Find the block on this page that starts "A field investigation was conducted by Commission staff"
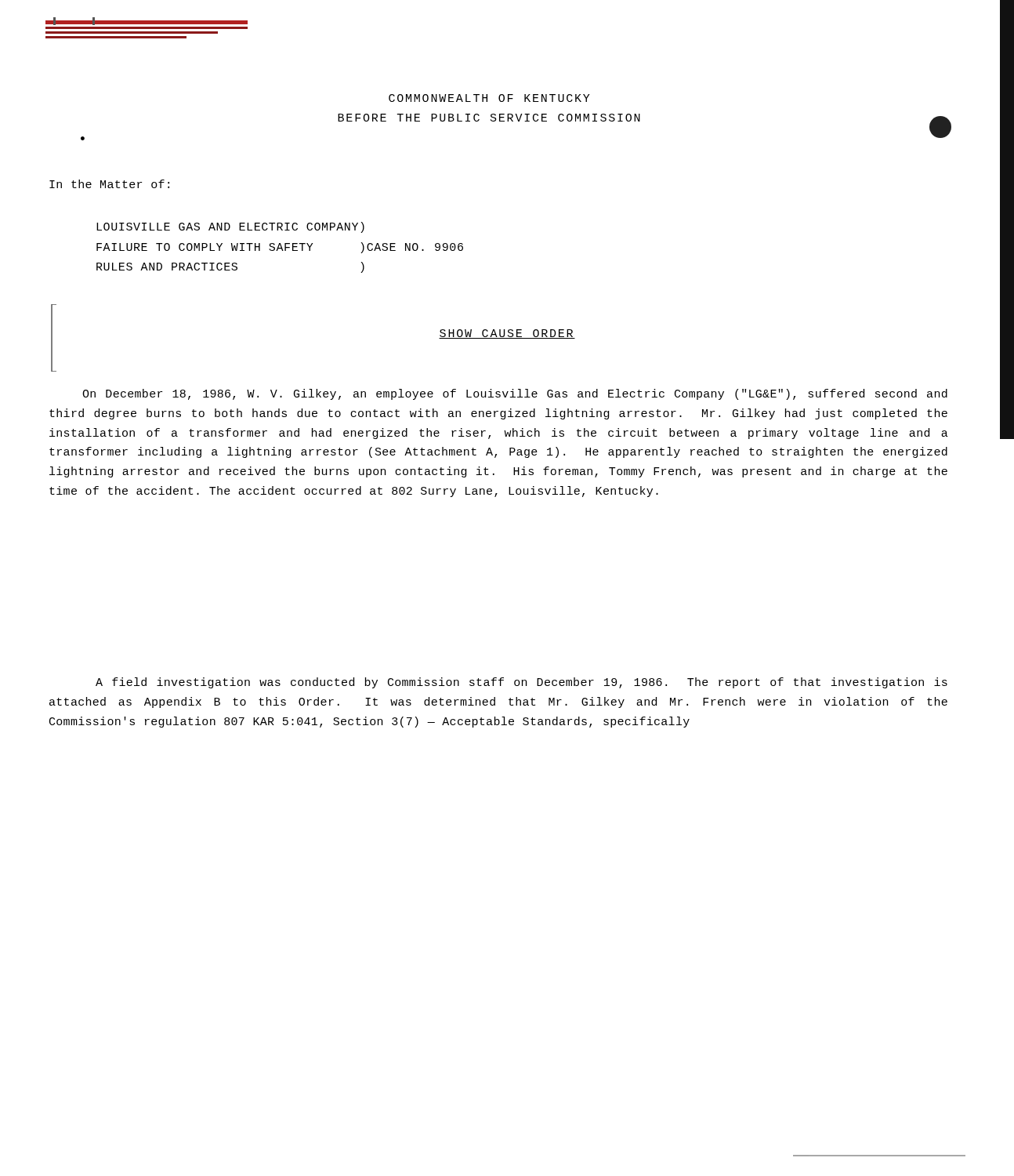 498,703
